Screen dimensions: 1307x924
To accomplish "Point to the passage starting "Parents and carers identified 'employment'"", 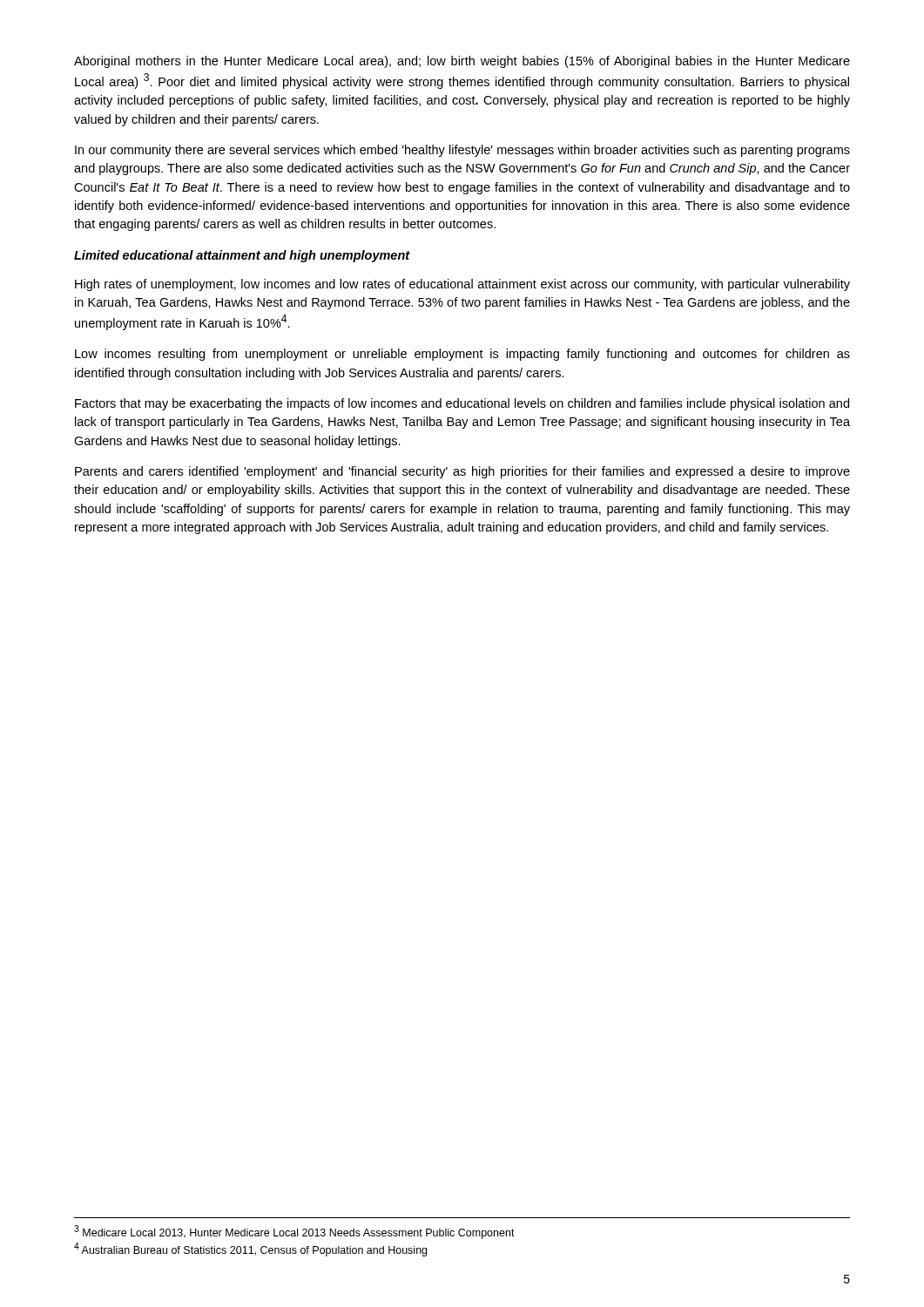I will click(462, 499).
